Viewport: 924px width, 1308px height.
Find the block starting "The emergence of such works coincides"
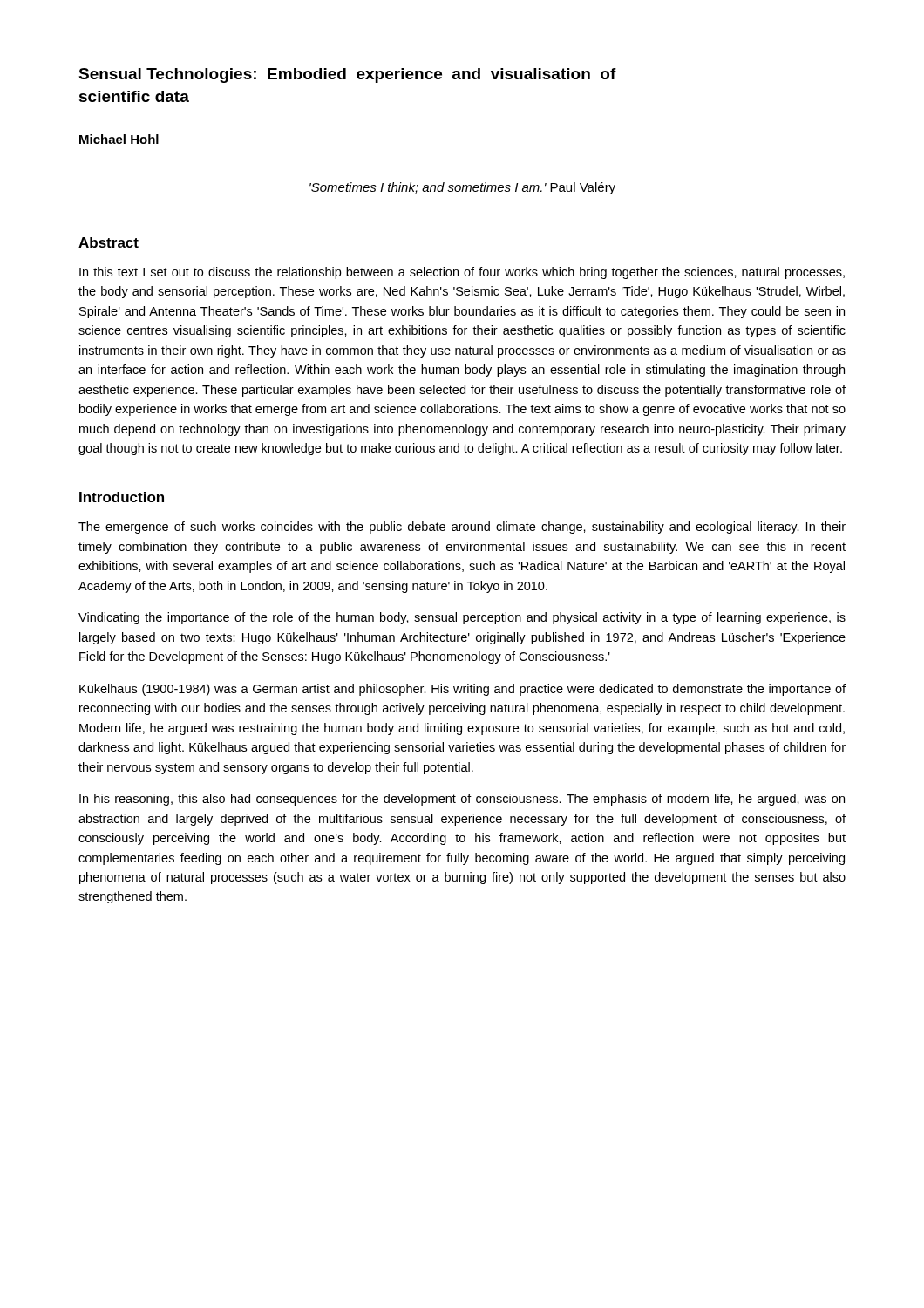[462, 556]
